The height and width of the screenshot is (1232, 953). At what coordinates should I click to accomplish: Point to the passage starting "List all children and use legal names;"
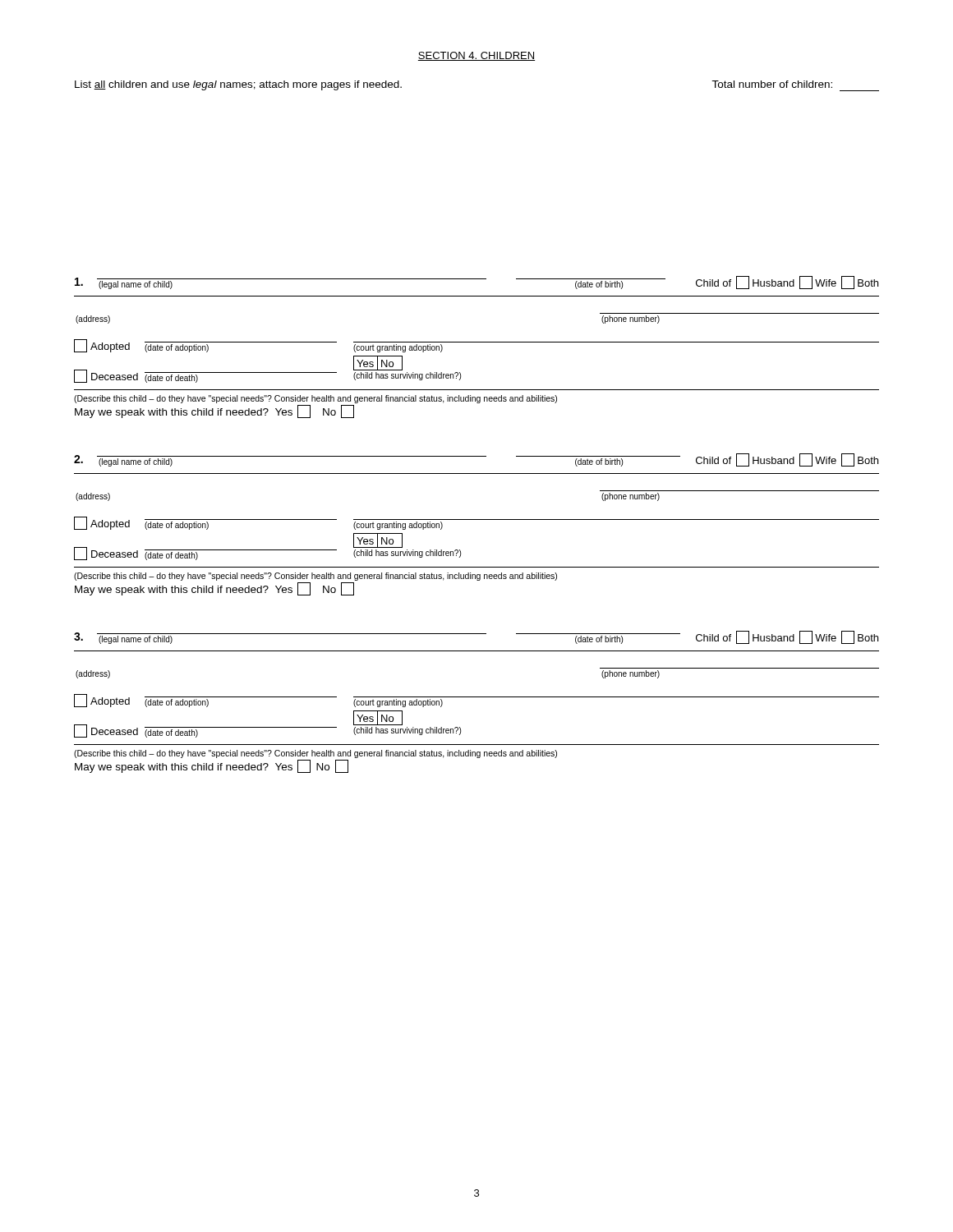236,86
